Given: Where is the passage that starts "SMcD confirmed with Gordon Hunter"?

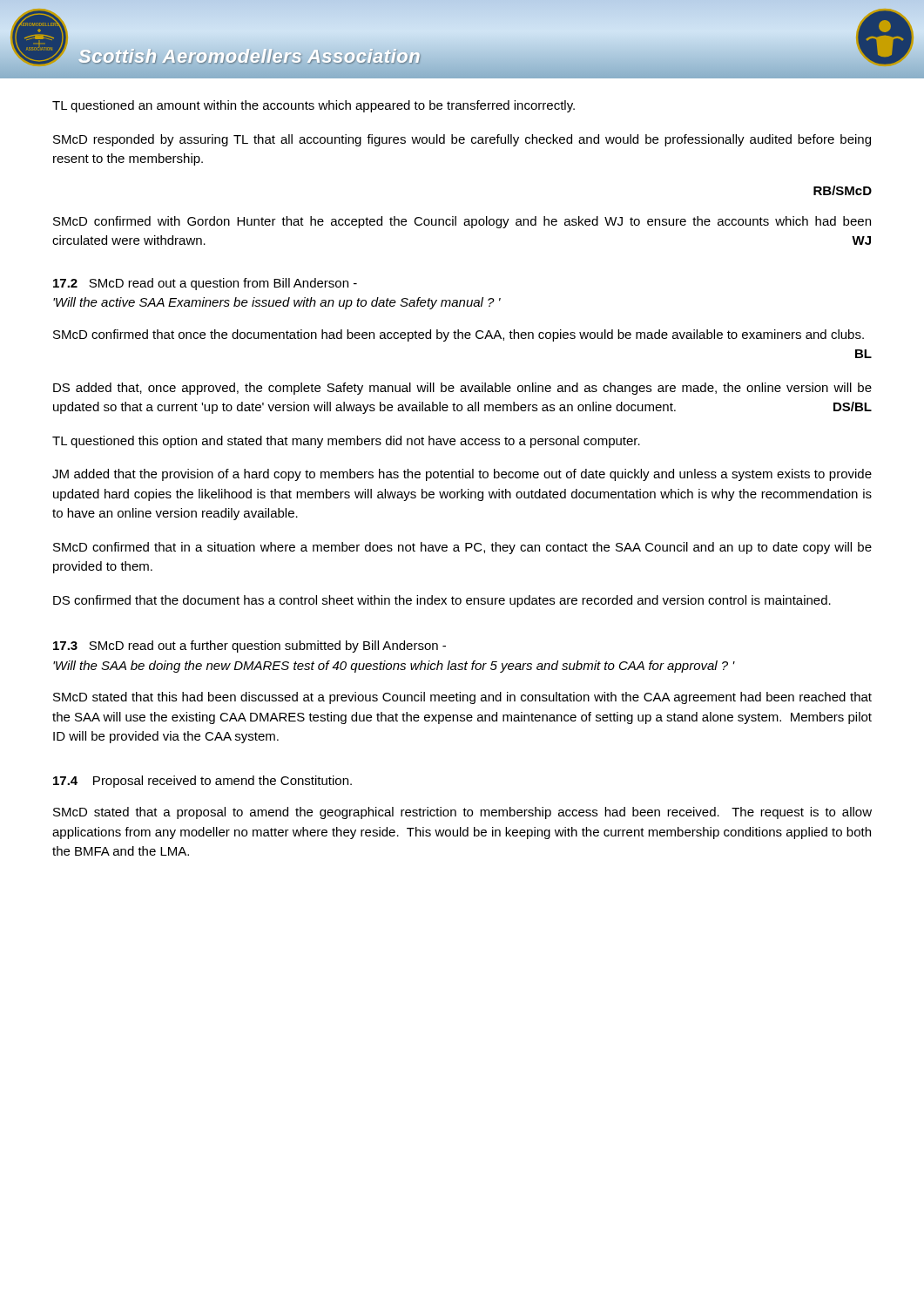Looking at the screenshot, I should click(462, 232).
